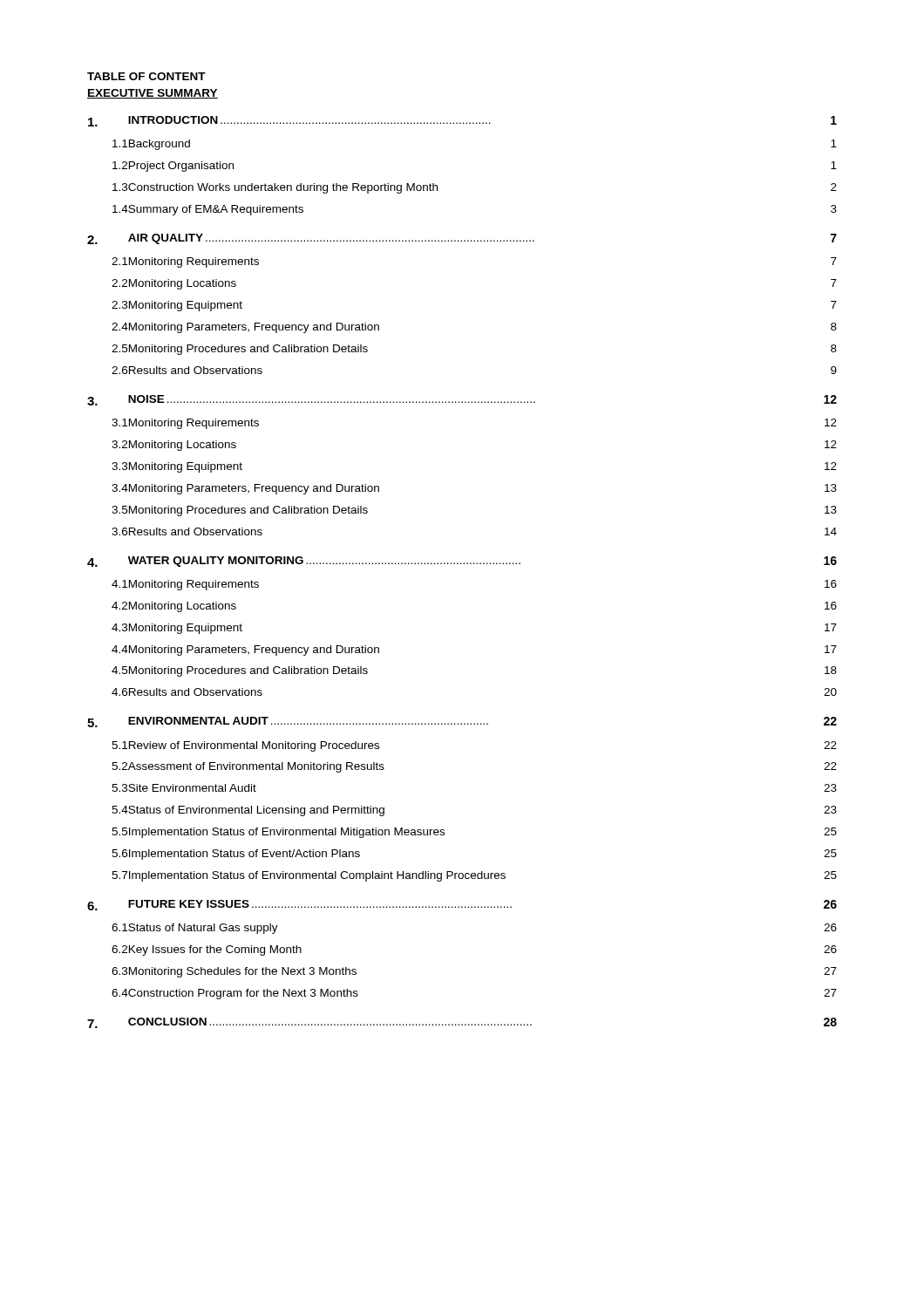Locate the list item that reads "4.5 Monitoring Procedures and Calibration Details 18"
This screenshot has width=924, height=1308.
click(x=237, y=671)
